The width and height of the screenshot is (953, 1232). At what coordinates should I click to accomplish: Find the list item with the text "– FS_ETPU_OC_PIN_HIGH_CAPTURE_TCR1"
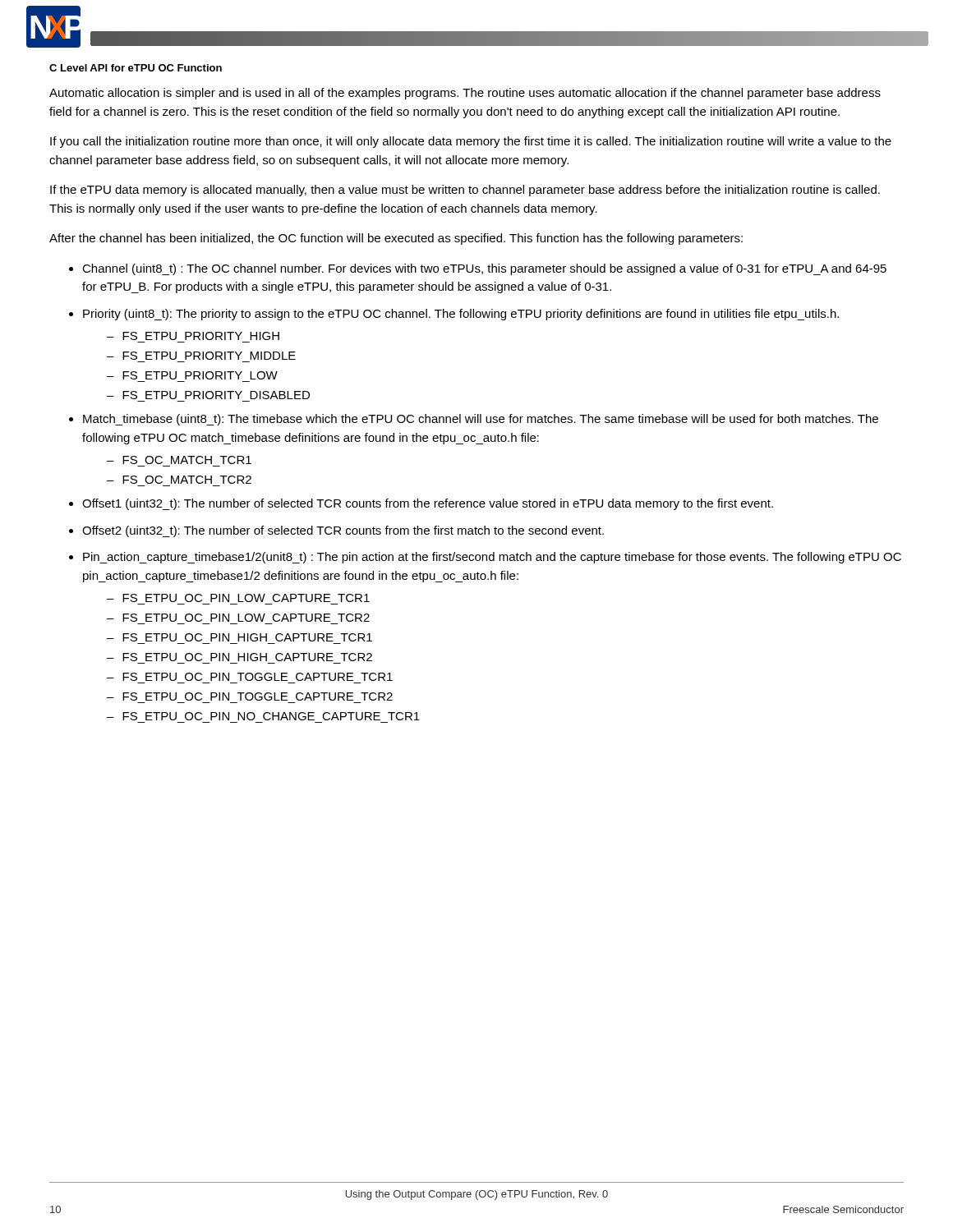click(x=240, y=637)
